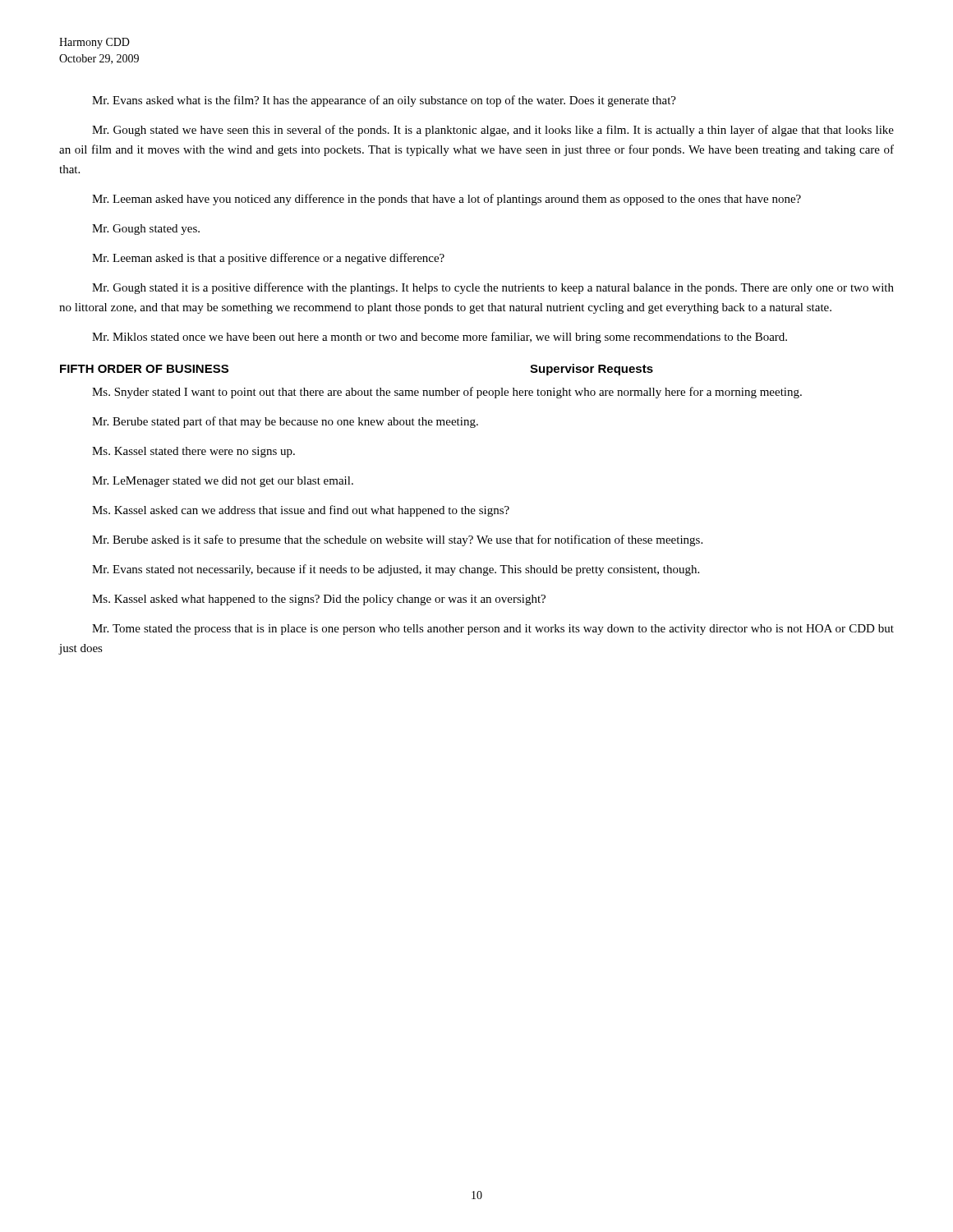Locate the section header that opens with "FIFTH ORDER OF"
This screenshot has width=953, height=1232.
[x=148, y=371]
